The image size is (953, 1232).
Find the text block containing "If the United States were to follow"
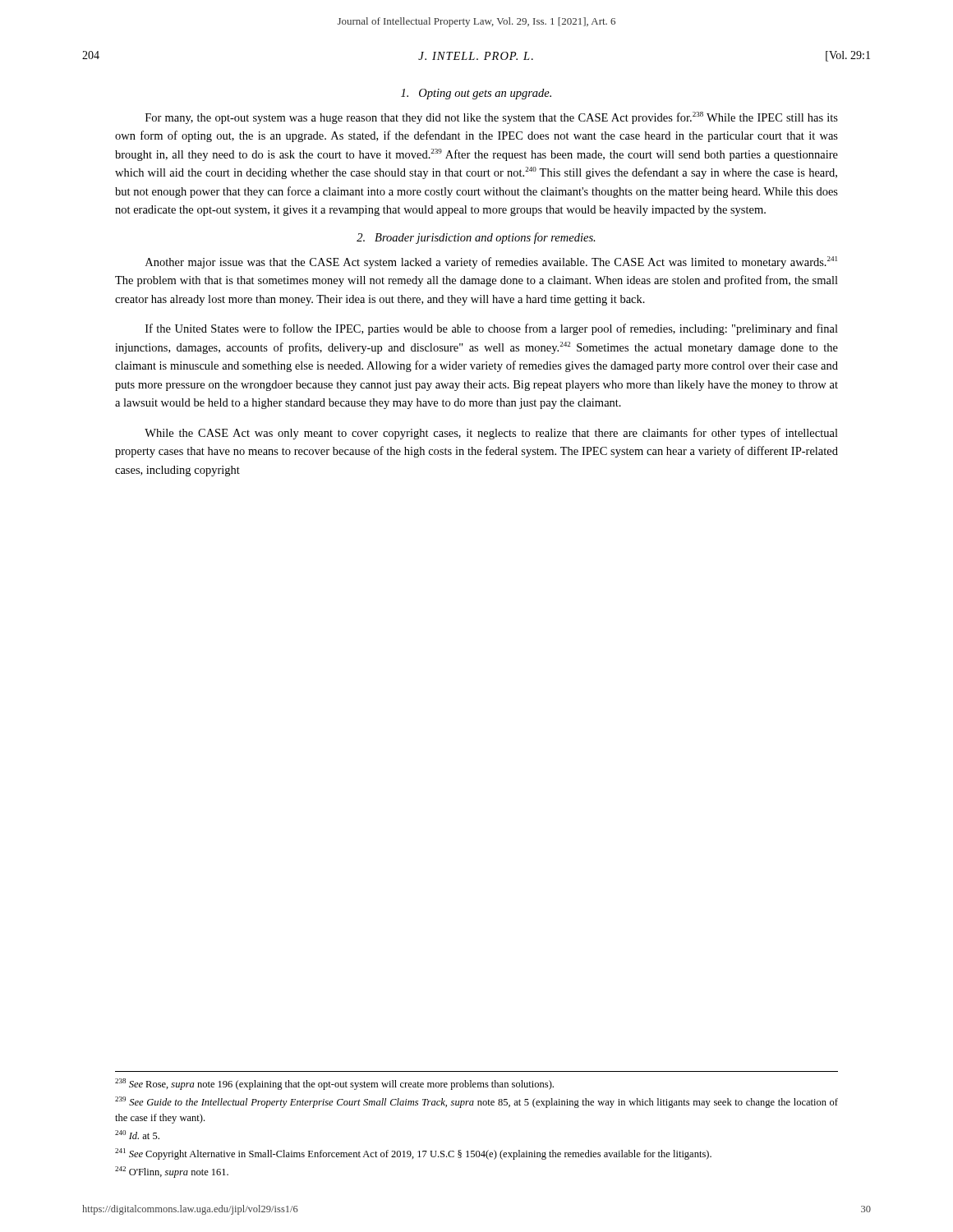click(476, 366)
